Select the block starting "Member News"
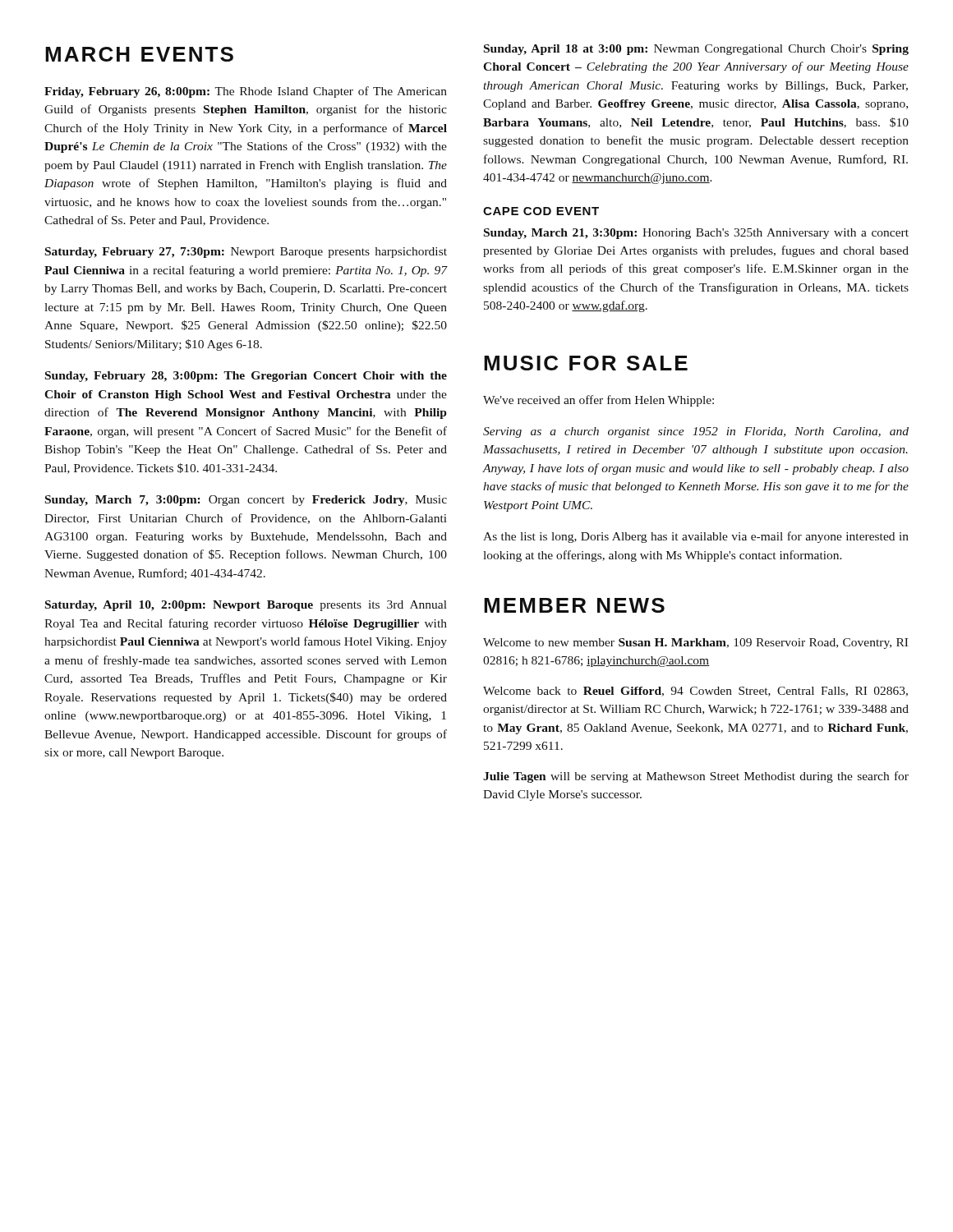Screen dimensions: 1232x953 (574, 605)
